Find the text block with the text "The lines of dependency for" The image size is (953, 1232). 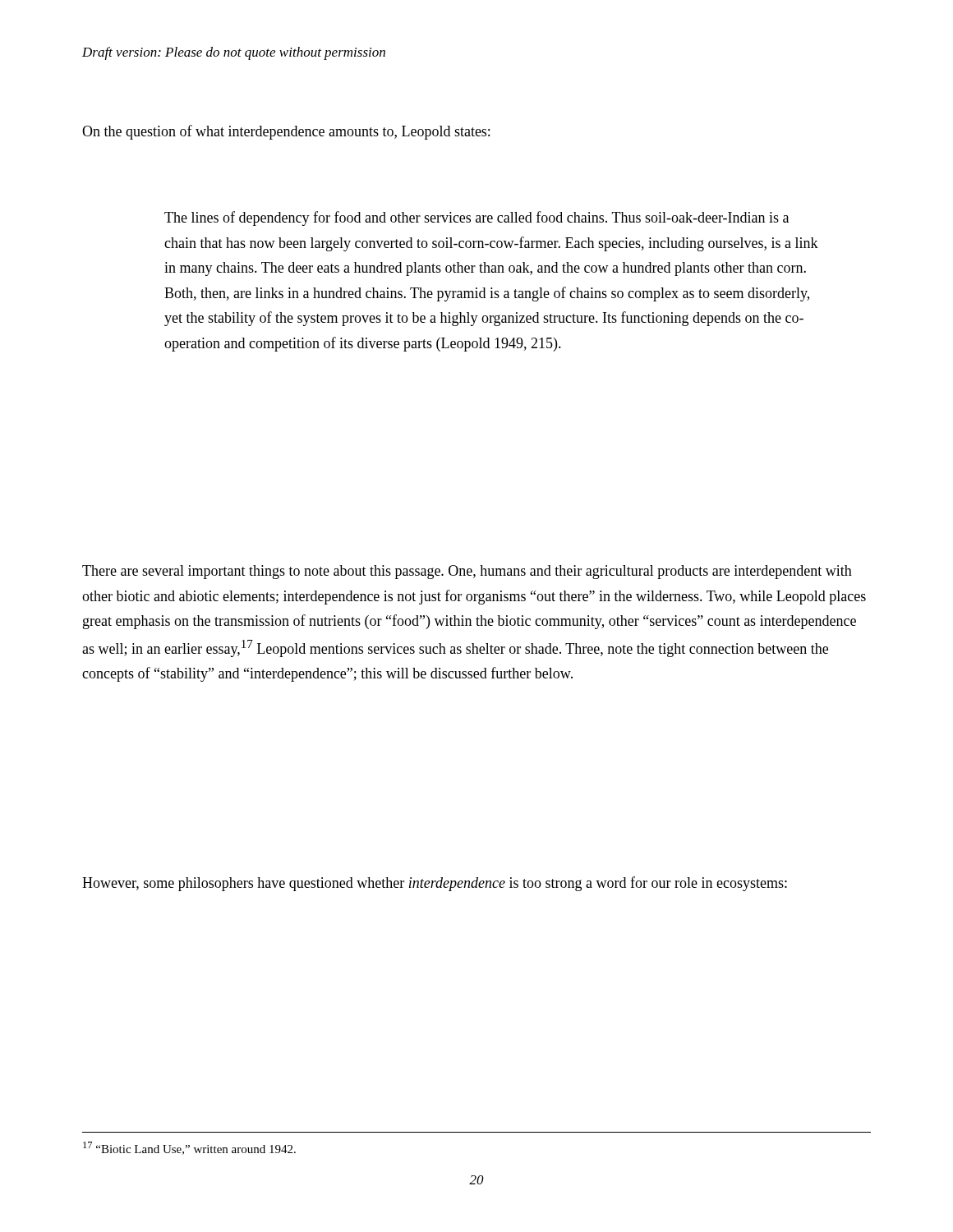[x=491, y=280]
